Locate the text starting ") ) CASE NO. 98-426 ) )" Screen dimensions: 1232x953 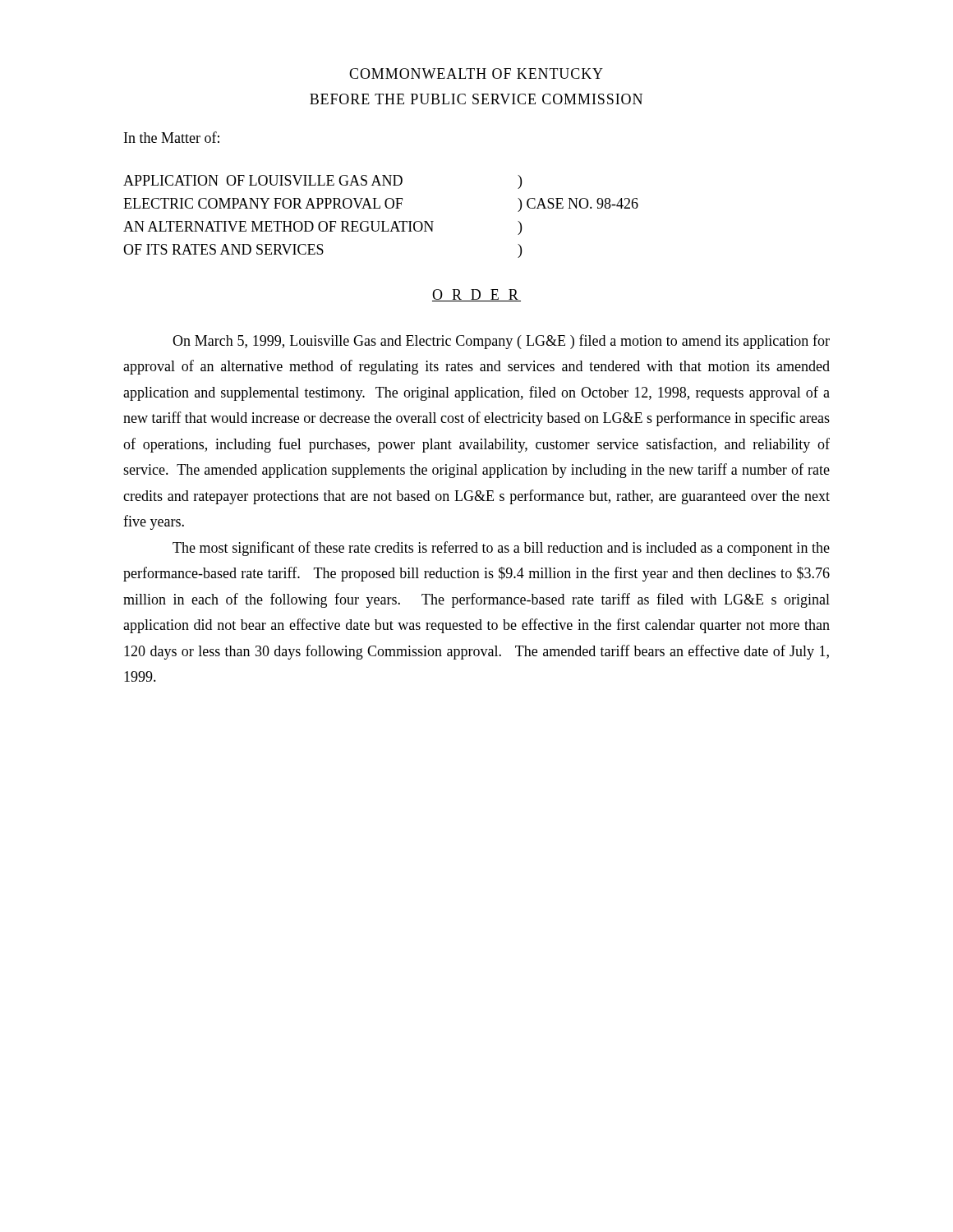pyautogui.click(x=578, y=215)
